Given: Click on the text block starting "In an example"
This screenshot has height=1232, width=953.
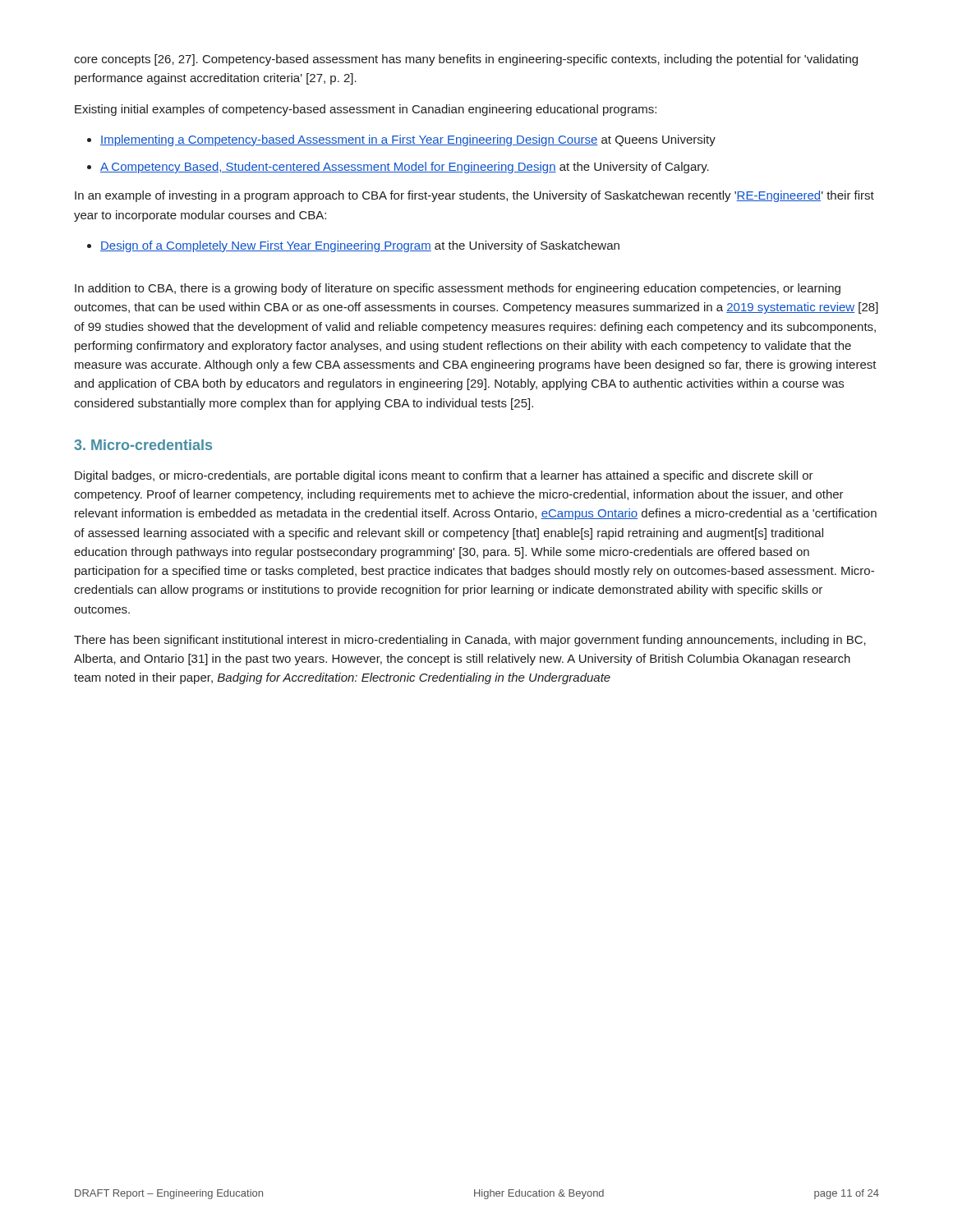Looking at the screenshot, I should tap(476, 205).
